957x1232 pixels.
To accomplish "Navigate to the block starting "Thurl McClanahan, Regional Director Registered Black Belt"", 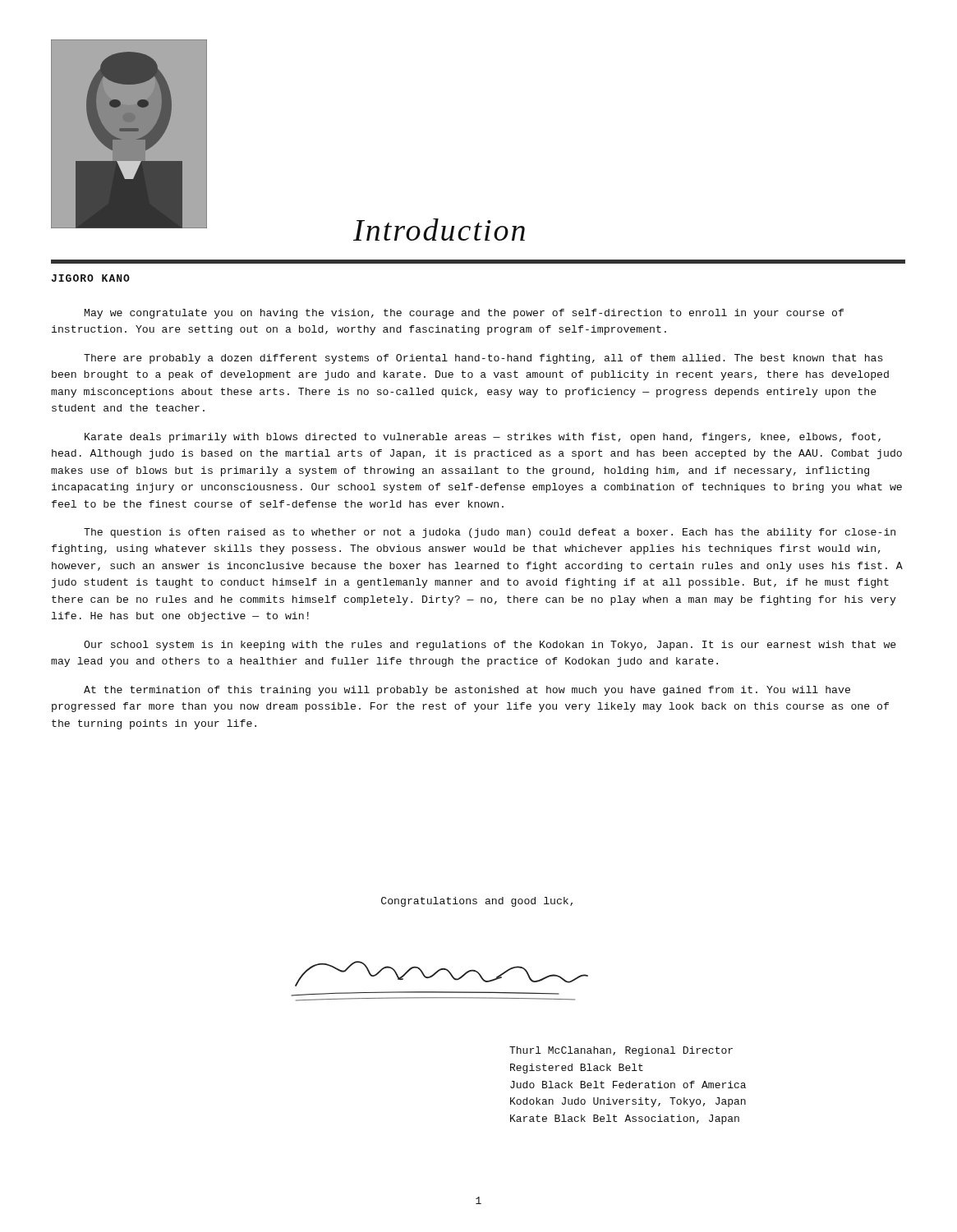I will pos(628,1085).
